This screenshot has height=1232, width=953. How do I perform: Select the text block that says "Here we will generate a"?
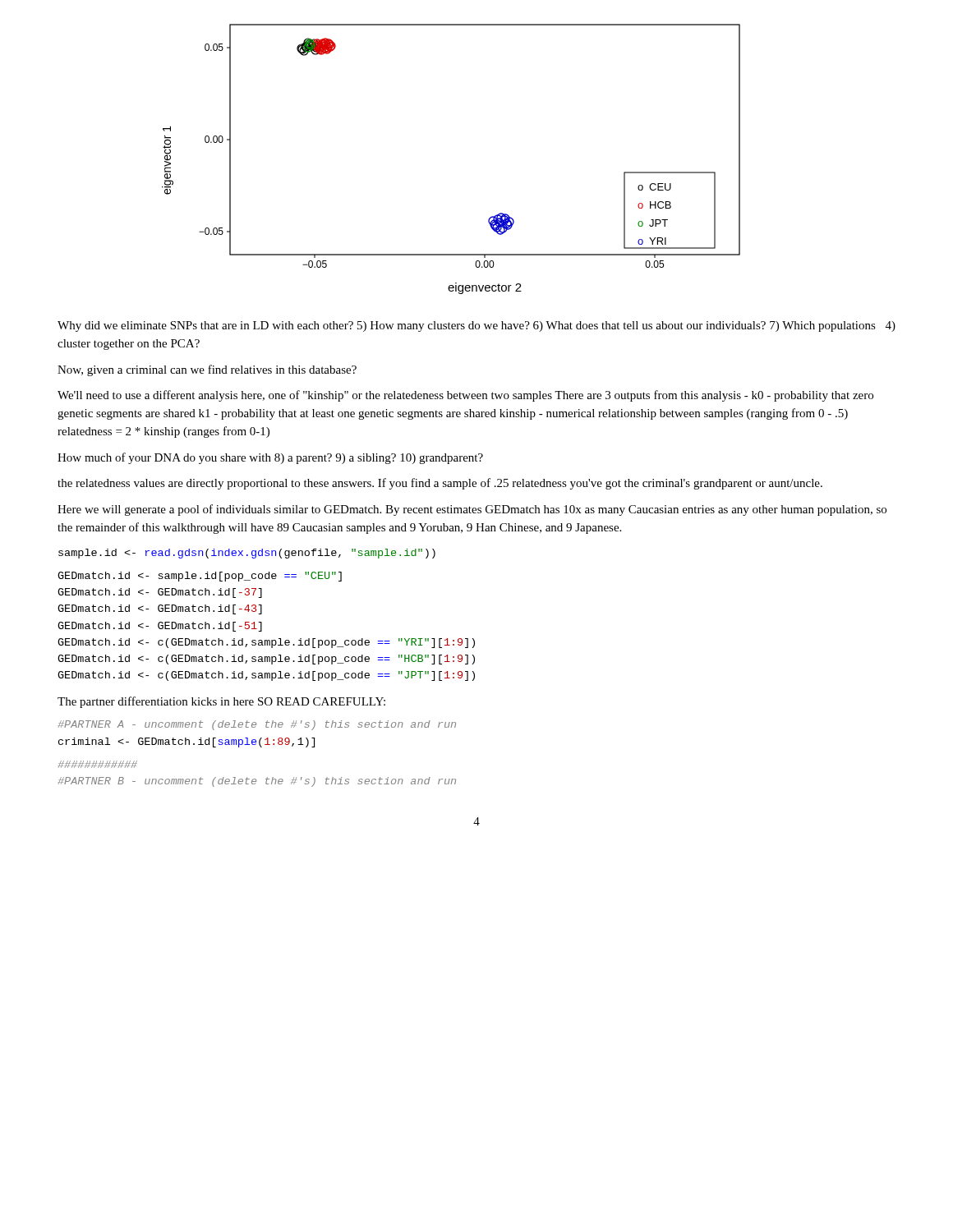472,518
